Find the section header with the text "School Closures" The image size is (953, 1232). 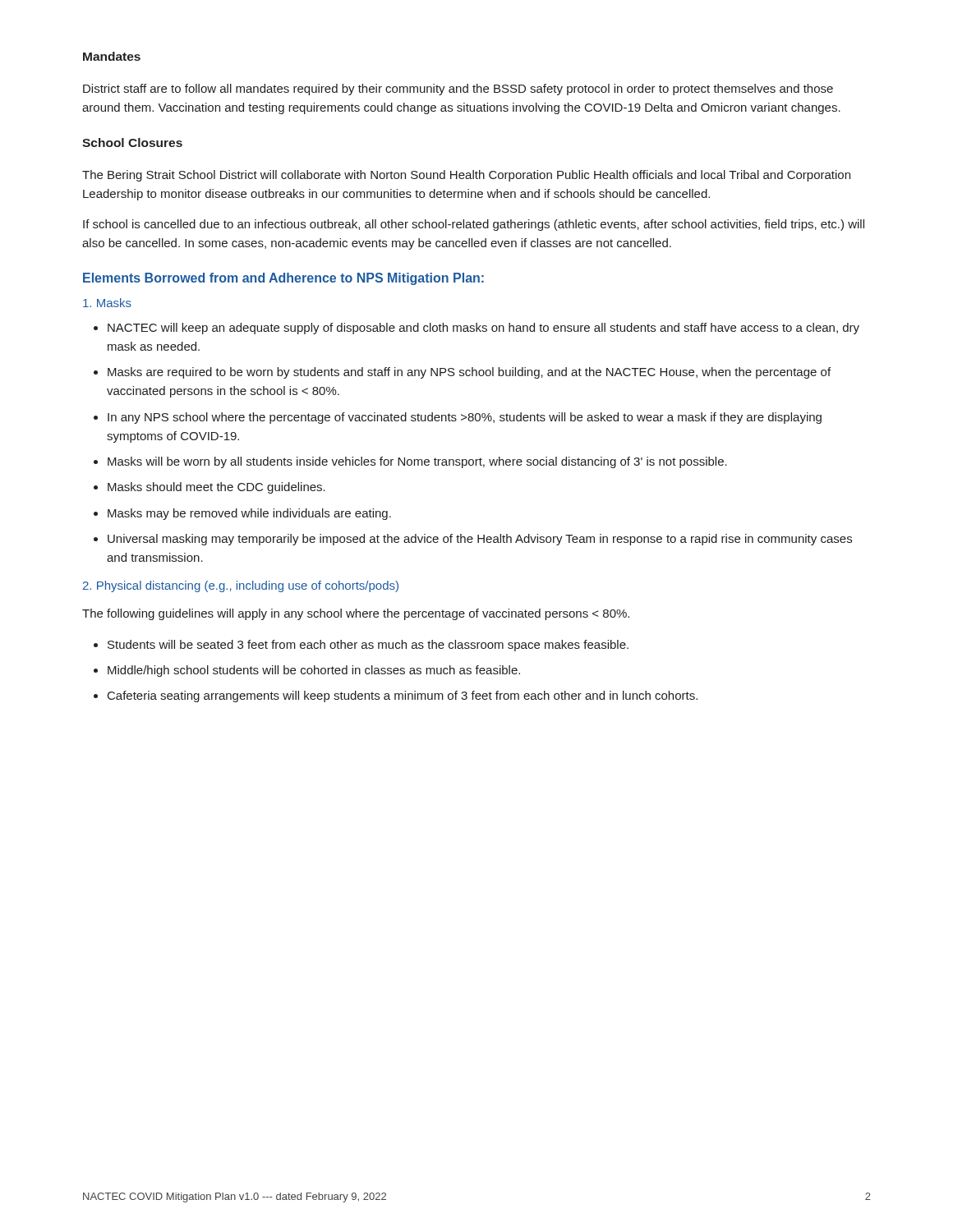pyautogui.click(x=132, y=143)
